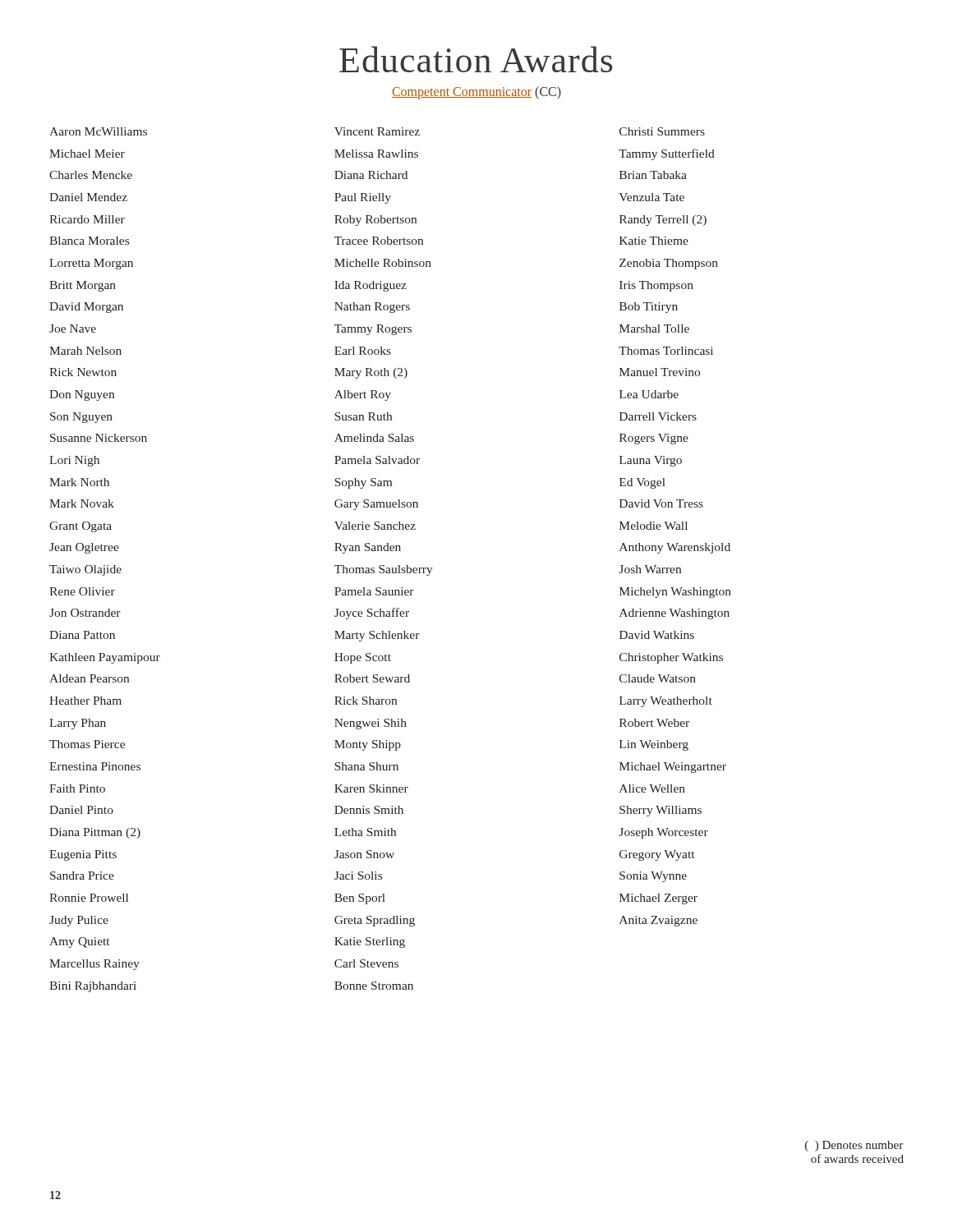Select the element starting "Diana Pittman (2)"
The width and height of the screenshot is (953, 1232).
[95, 832]
